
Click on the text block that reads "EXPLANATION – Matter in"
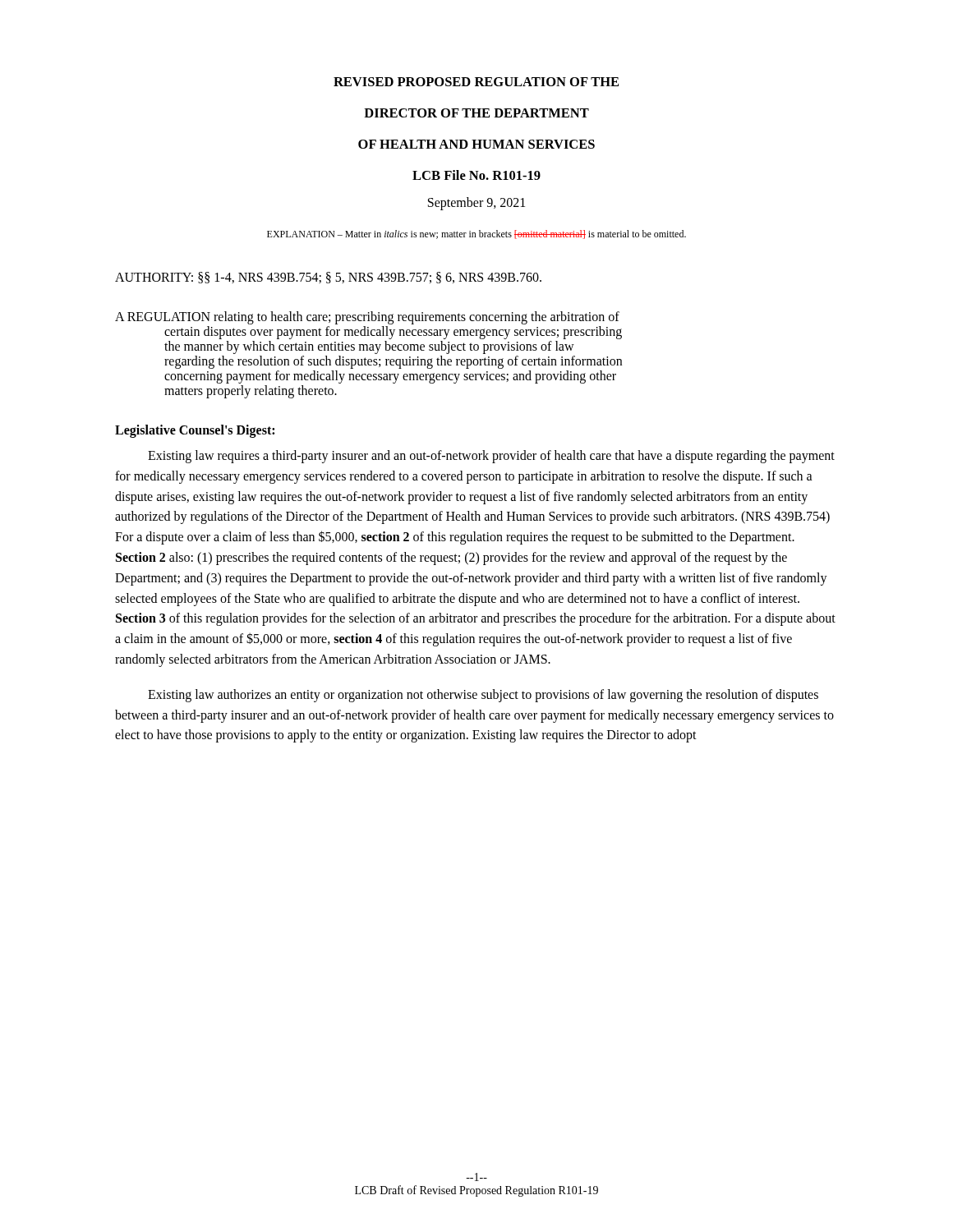(476, 234)
